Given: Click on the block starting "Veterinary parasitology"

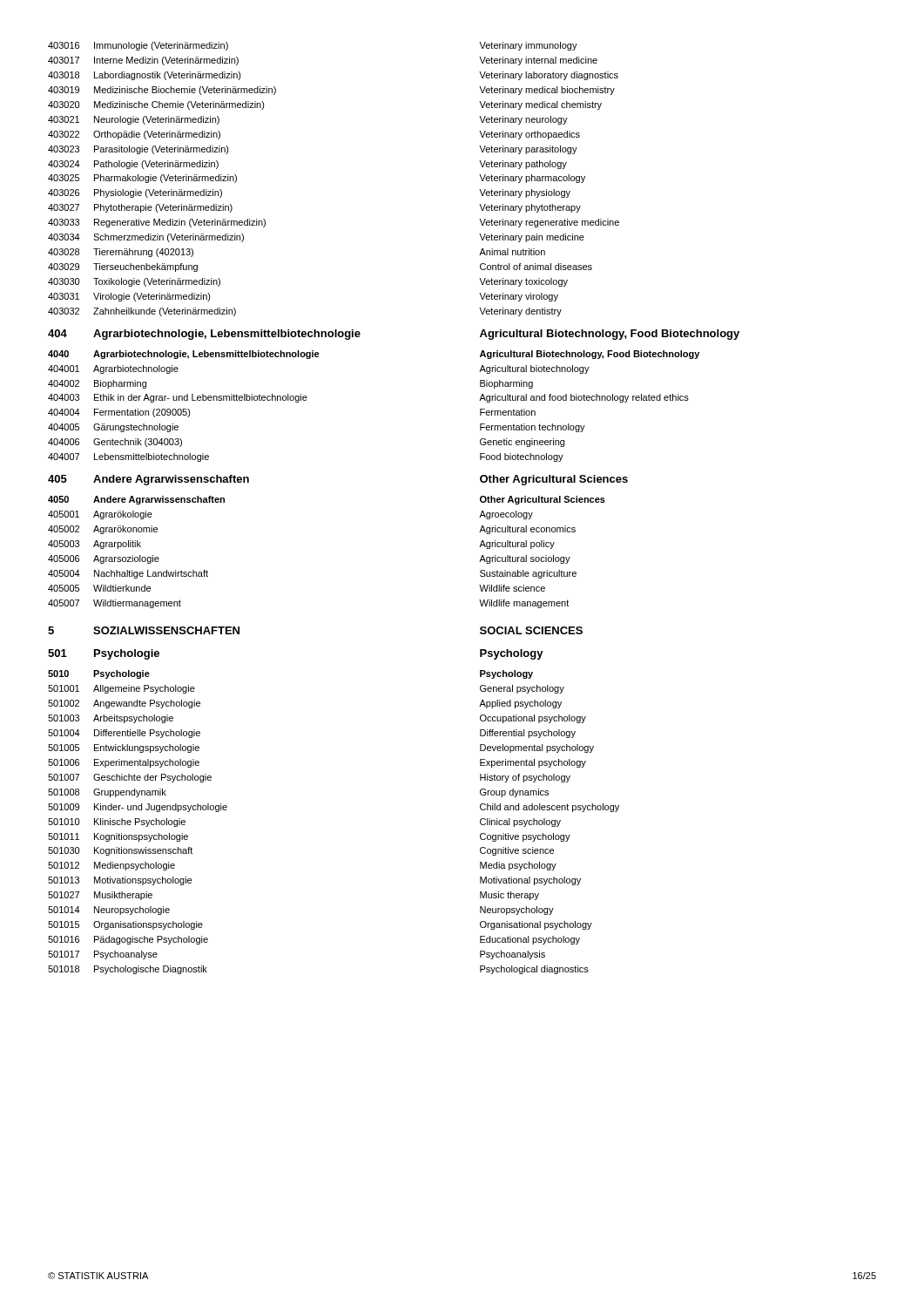Looking at the screenshot, I should [528, 149].
